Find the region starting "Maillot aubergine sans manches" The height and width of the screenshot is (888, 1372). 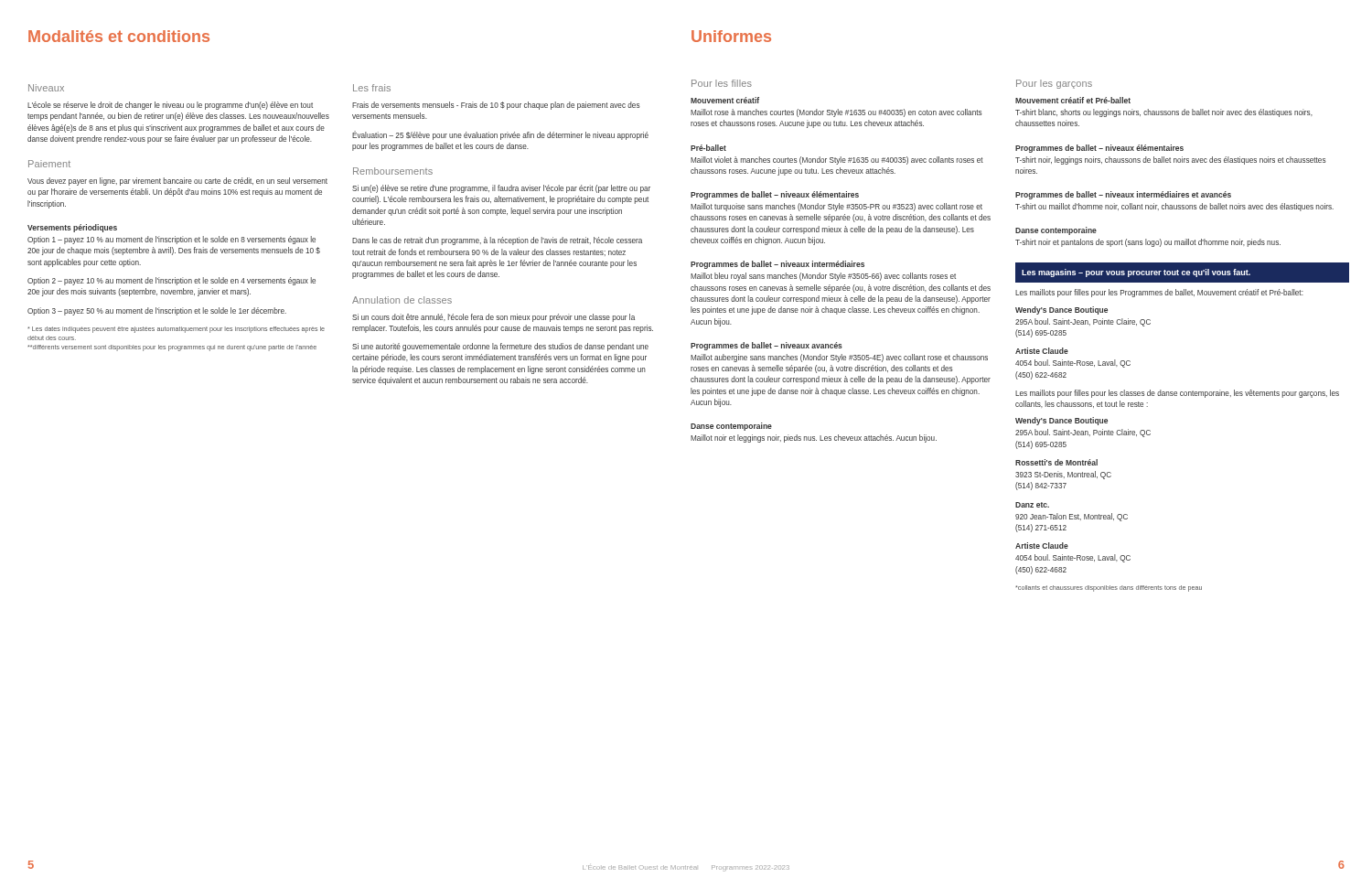coord(841,381)
